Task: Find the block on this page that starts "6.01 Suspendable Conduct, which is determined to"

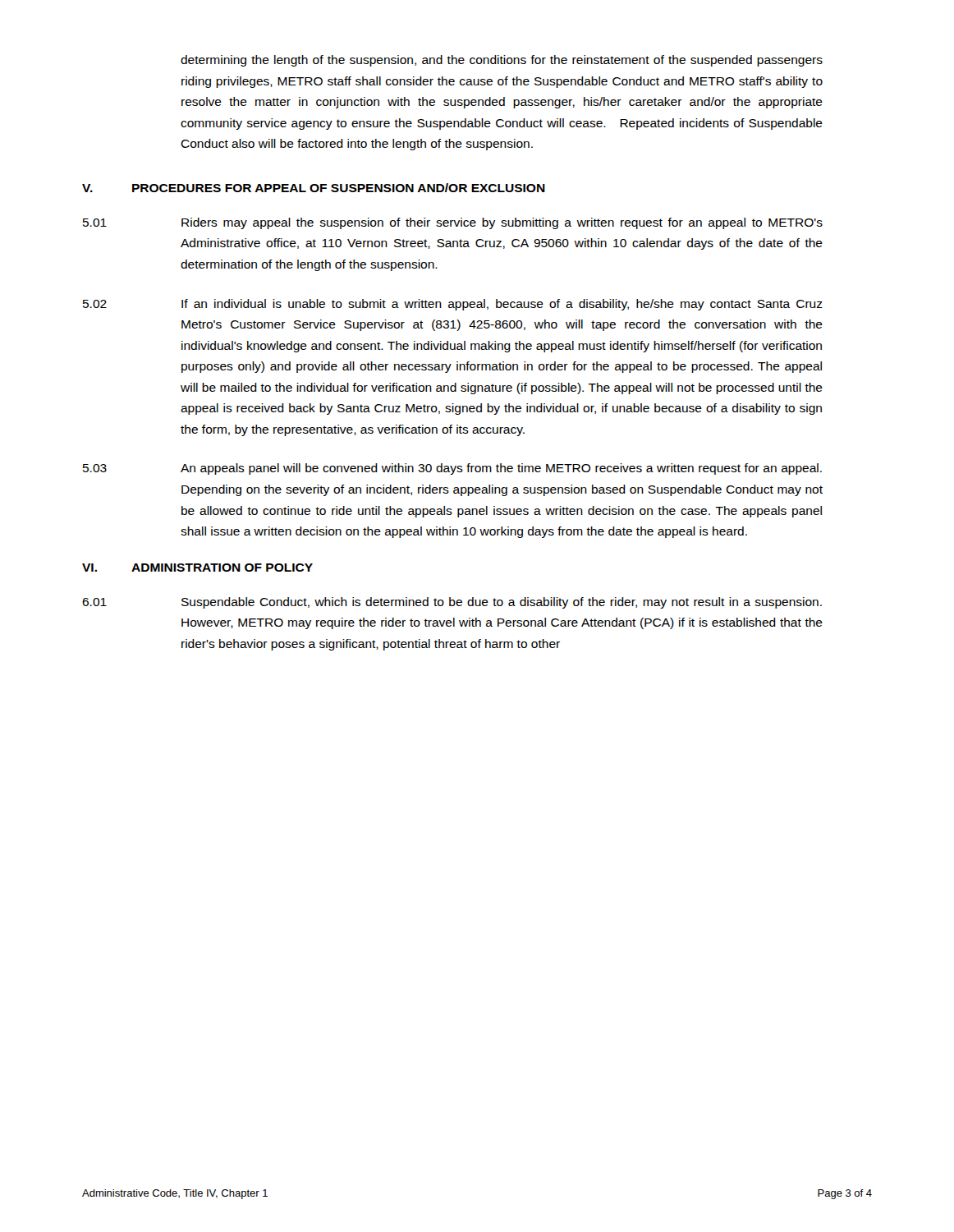Action: click(452, 623)
